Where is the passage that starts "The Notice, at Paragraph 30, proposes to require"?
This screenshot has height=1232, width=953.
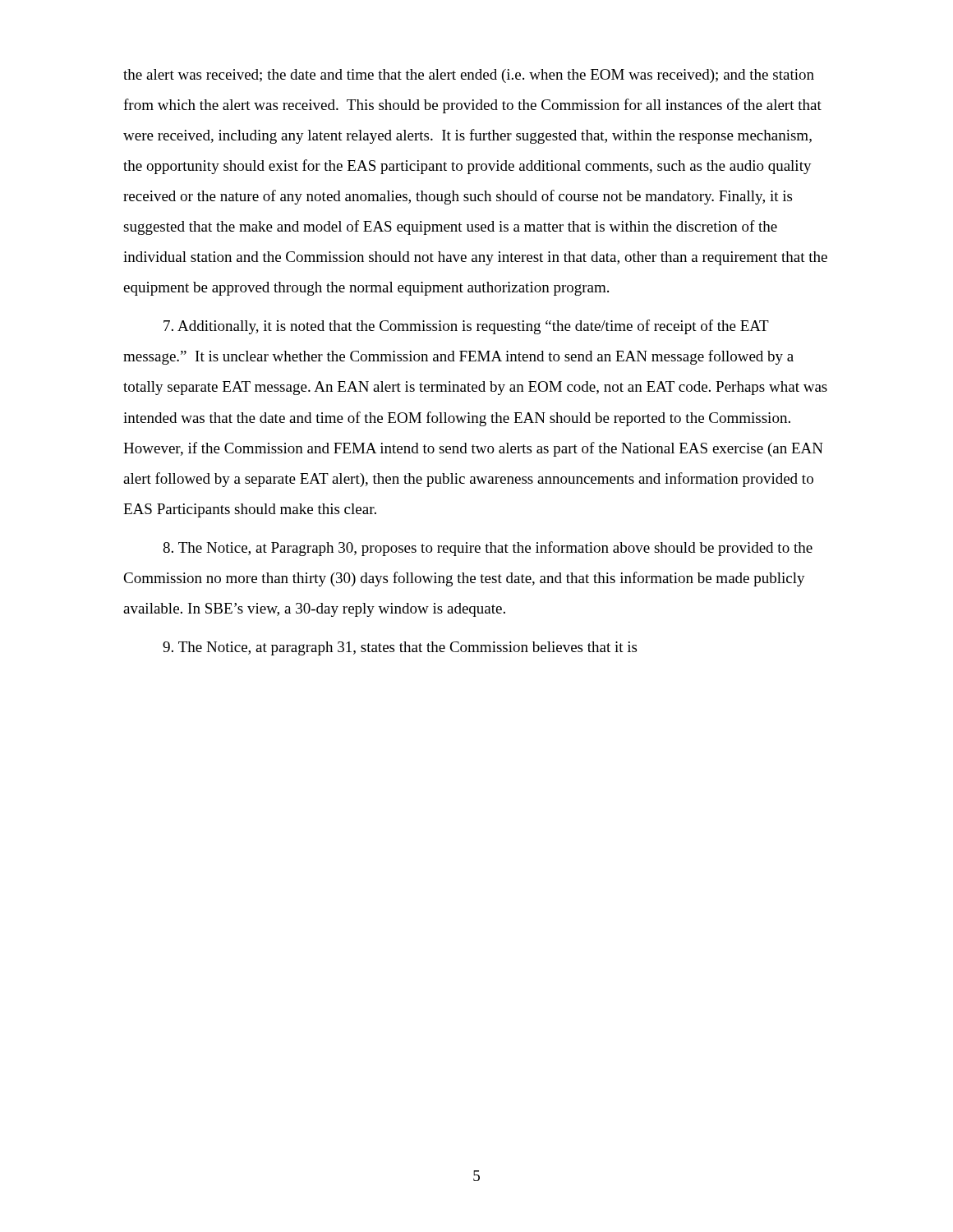pos(477,578)
